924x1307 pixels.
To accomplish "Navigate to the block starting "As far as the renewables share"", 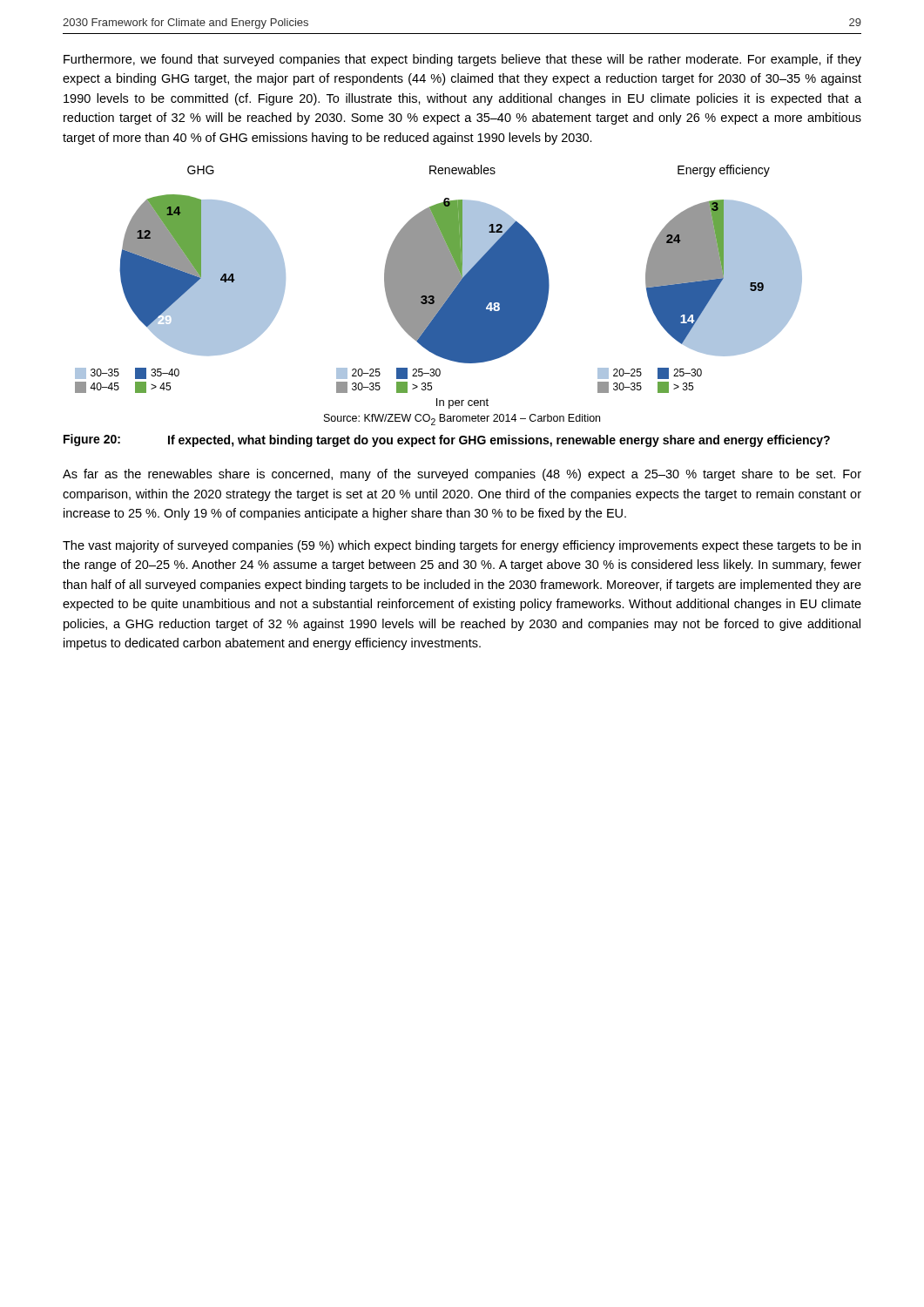I will (x=462, y=494).
